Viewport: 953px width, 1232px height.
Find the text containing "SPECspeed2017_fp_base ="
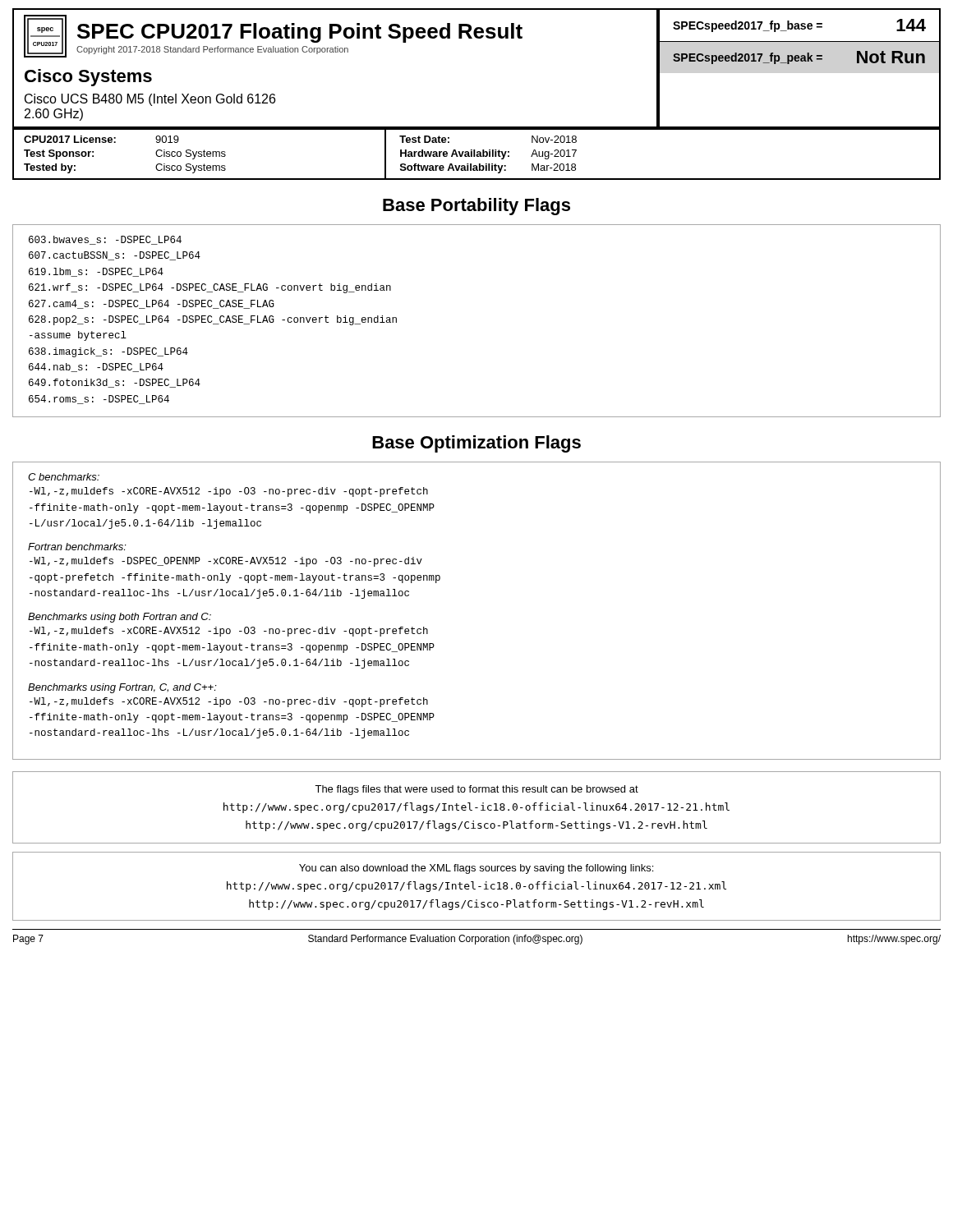(x=748, y=25)
